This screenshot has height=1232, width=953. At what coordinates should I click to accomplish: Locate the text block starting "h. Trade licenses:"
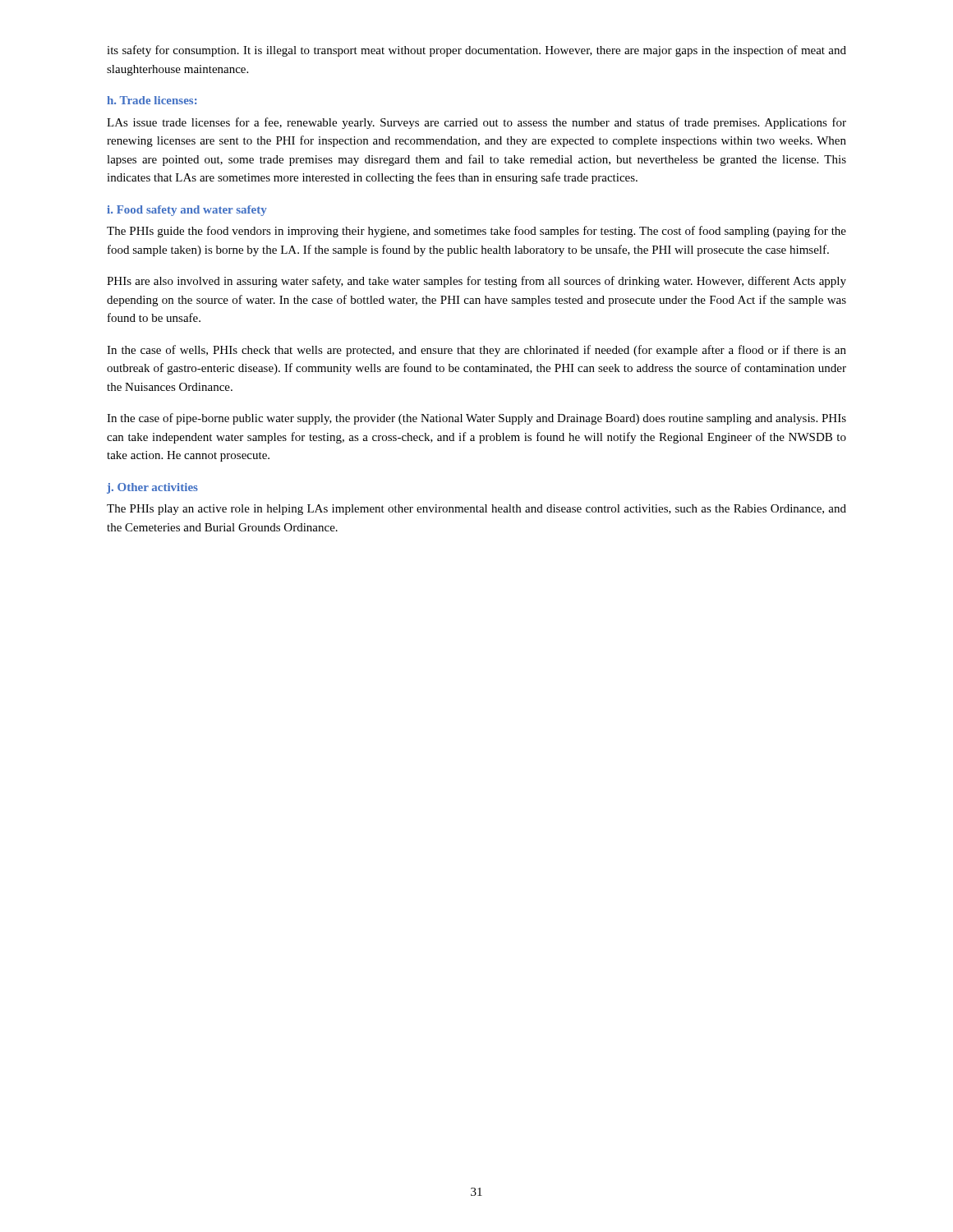point(152,100)
